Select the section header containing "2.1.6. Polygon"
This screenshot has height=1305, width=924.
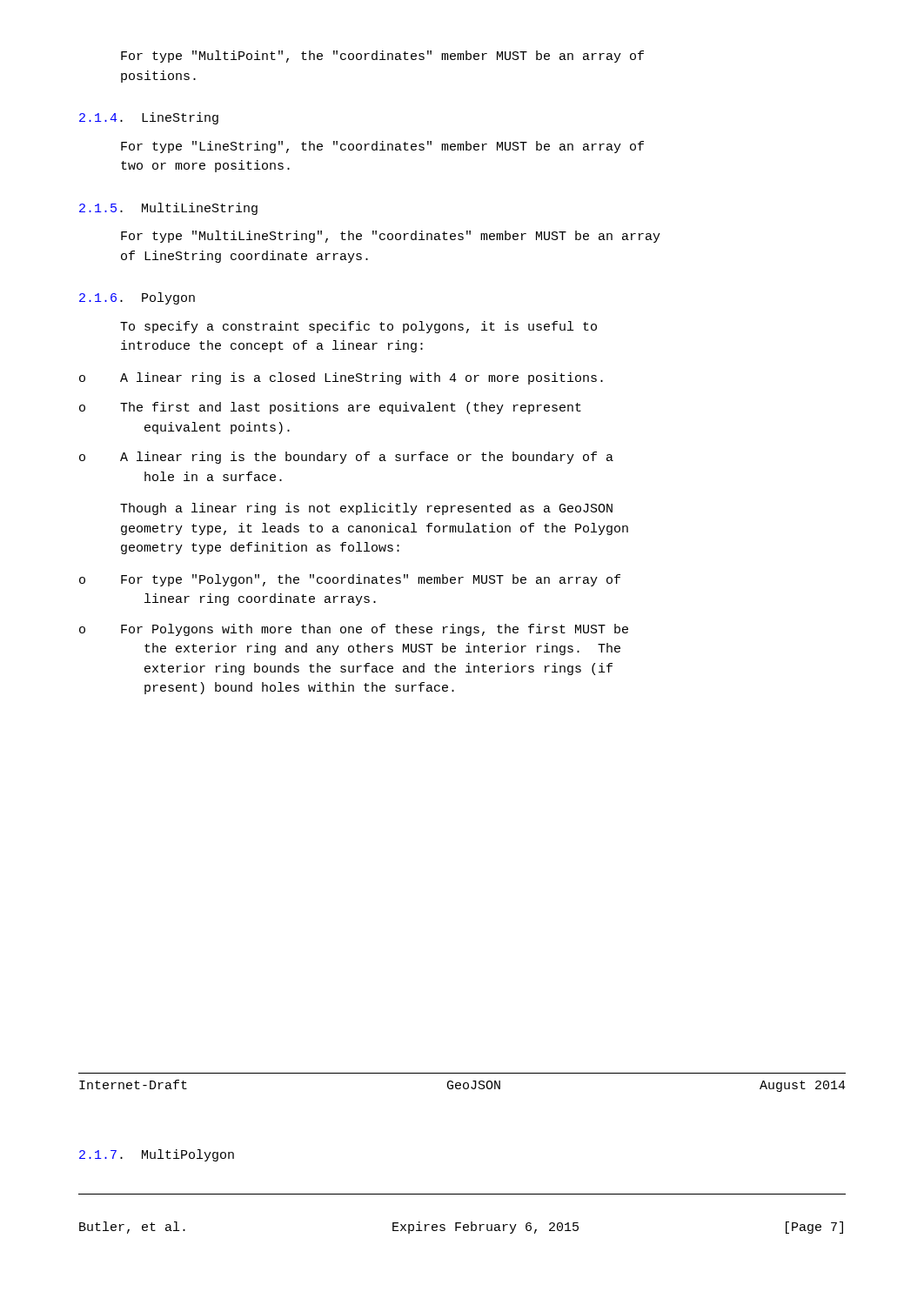tap(137, 299)
